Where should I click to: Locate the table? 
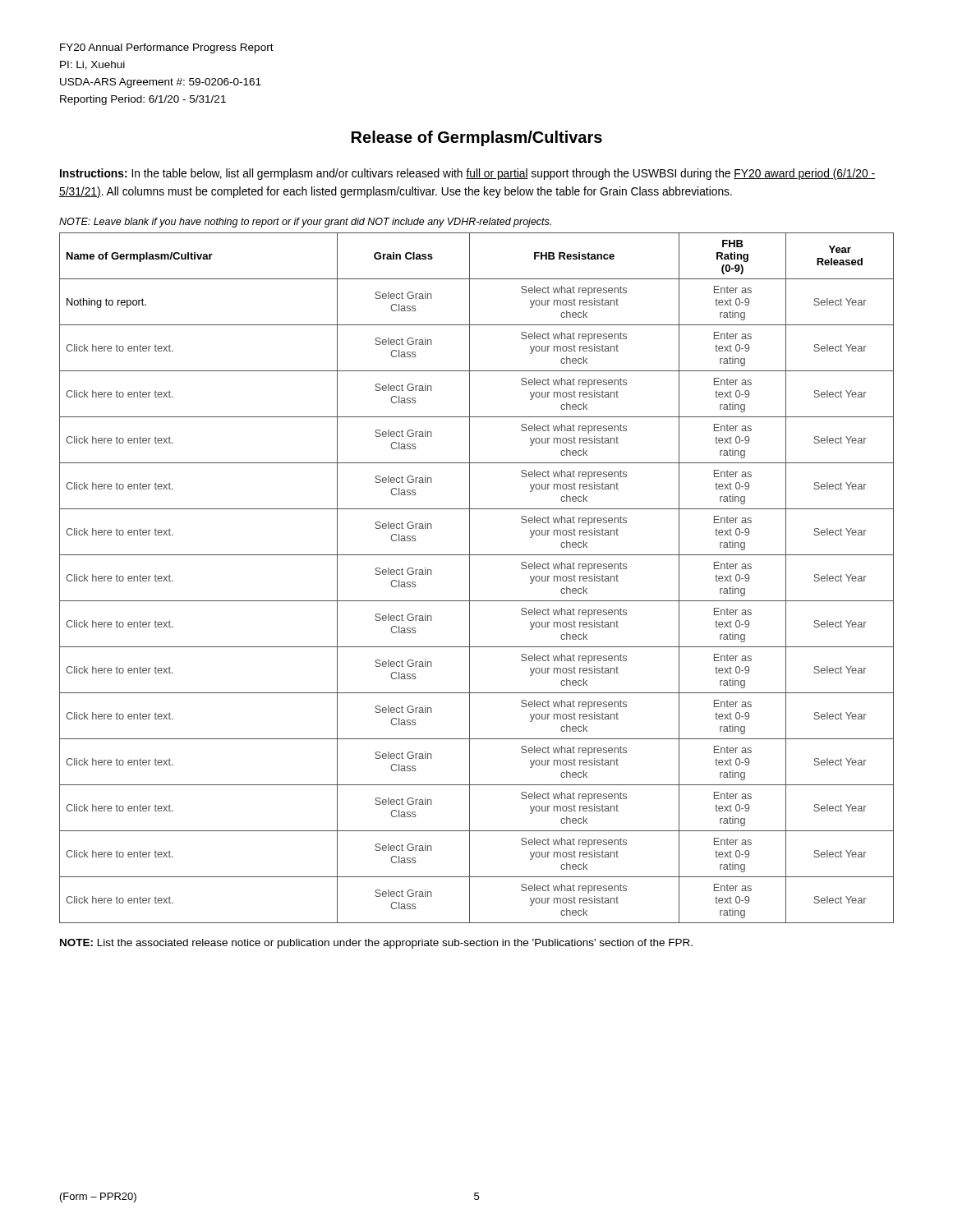coord(476,578)
